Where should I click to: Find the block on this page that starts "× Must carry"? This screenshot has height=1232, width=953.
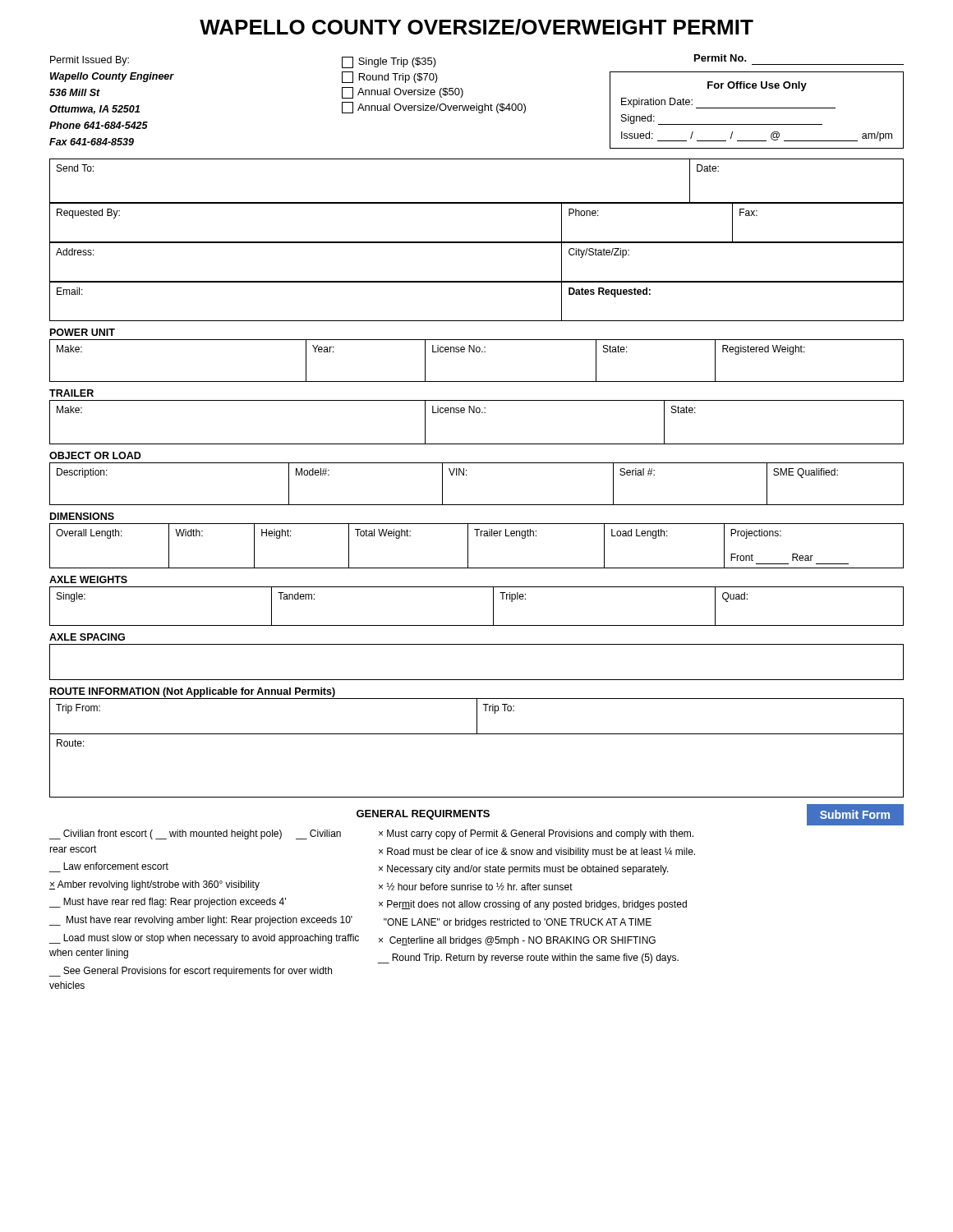[536, 834]
